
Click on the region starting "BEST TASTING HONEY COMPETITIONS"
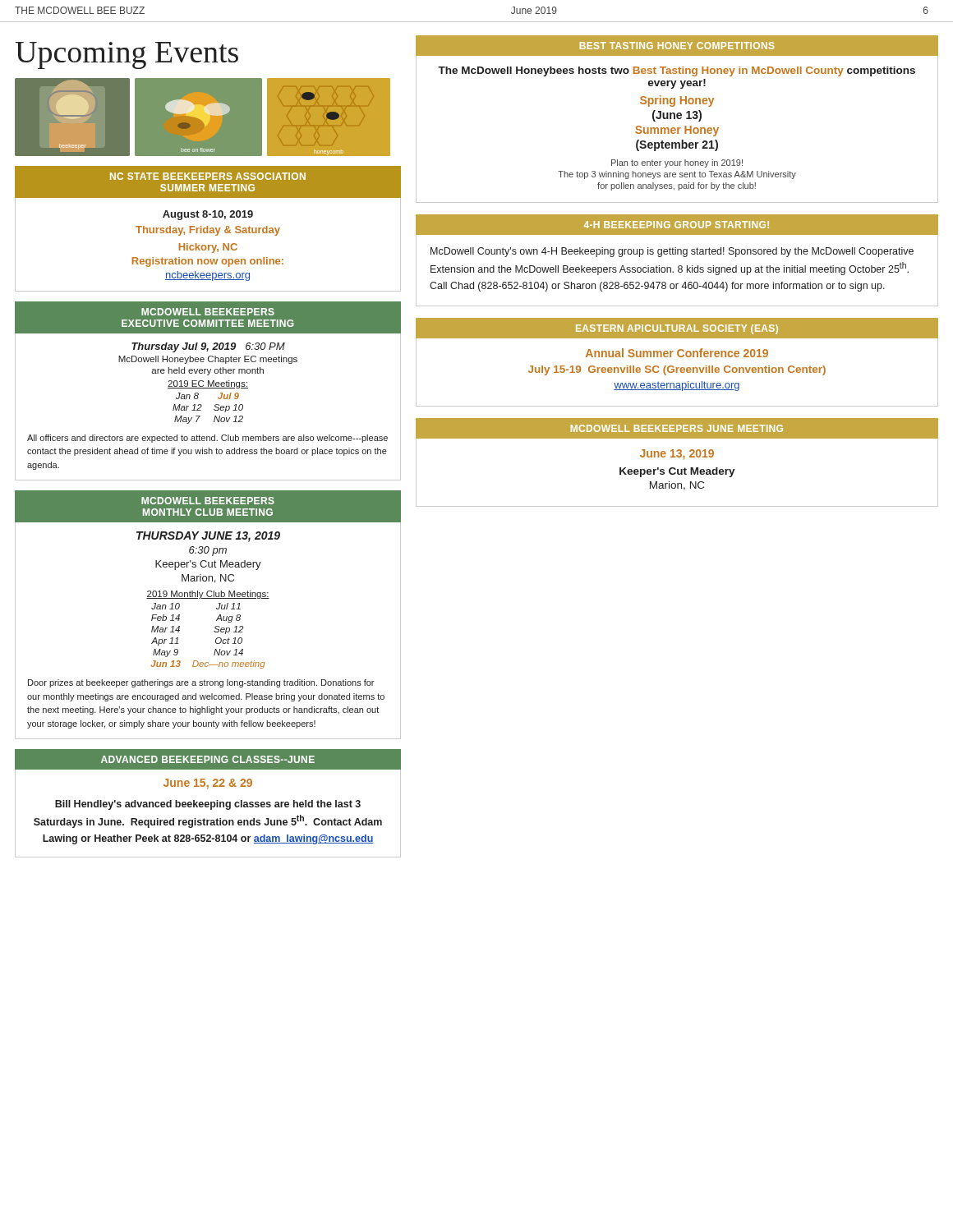coord(677,46)
